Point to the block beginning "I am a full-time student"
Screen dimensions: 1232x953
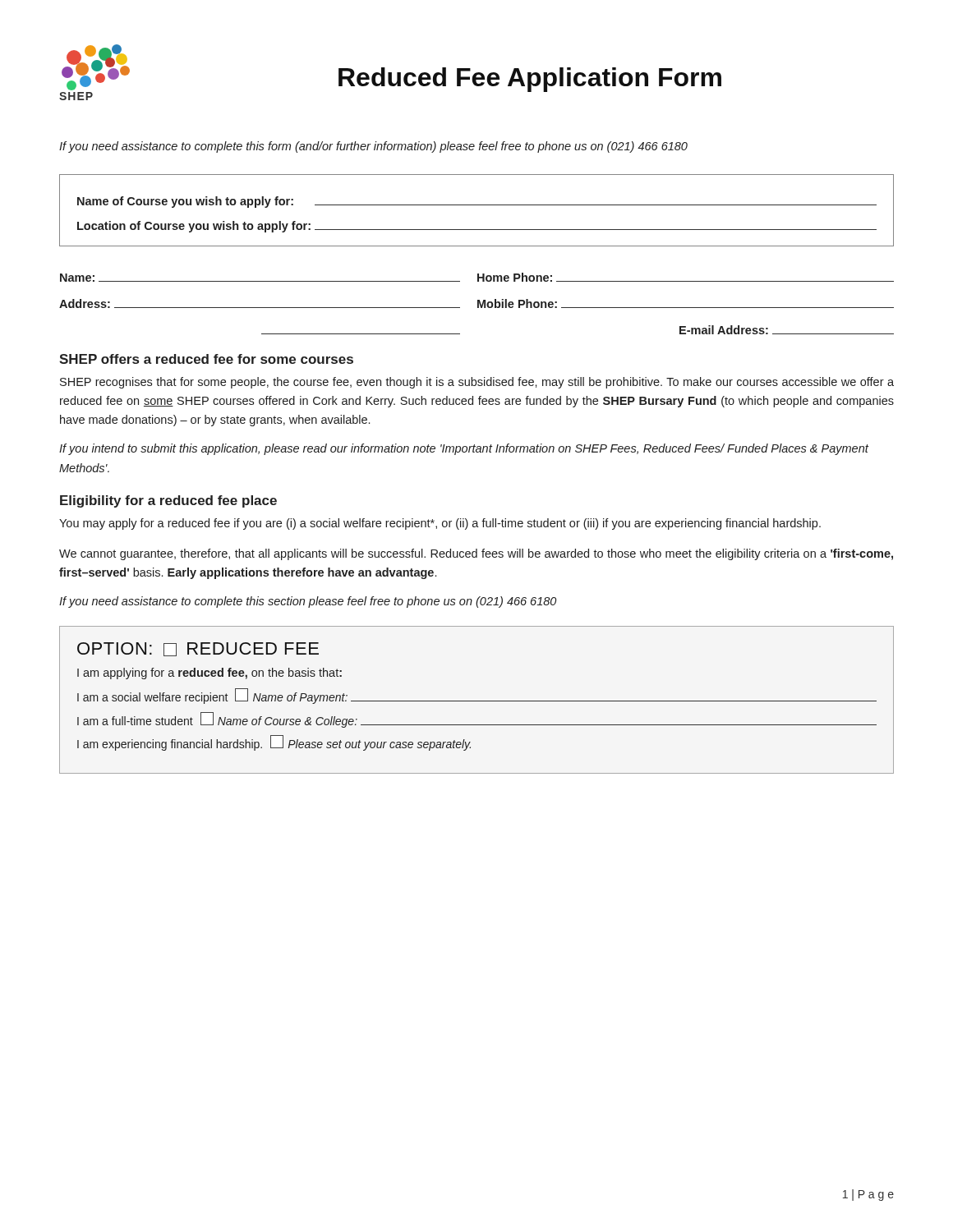pyautogui.click(x=476, y=720)
